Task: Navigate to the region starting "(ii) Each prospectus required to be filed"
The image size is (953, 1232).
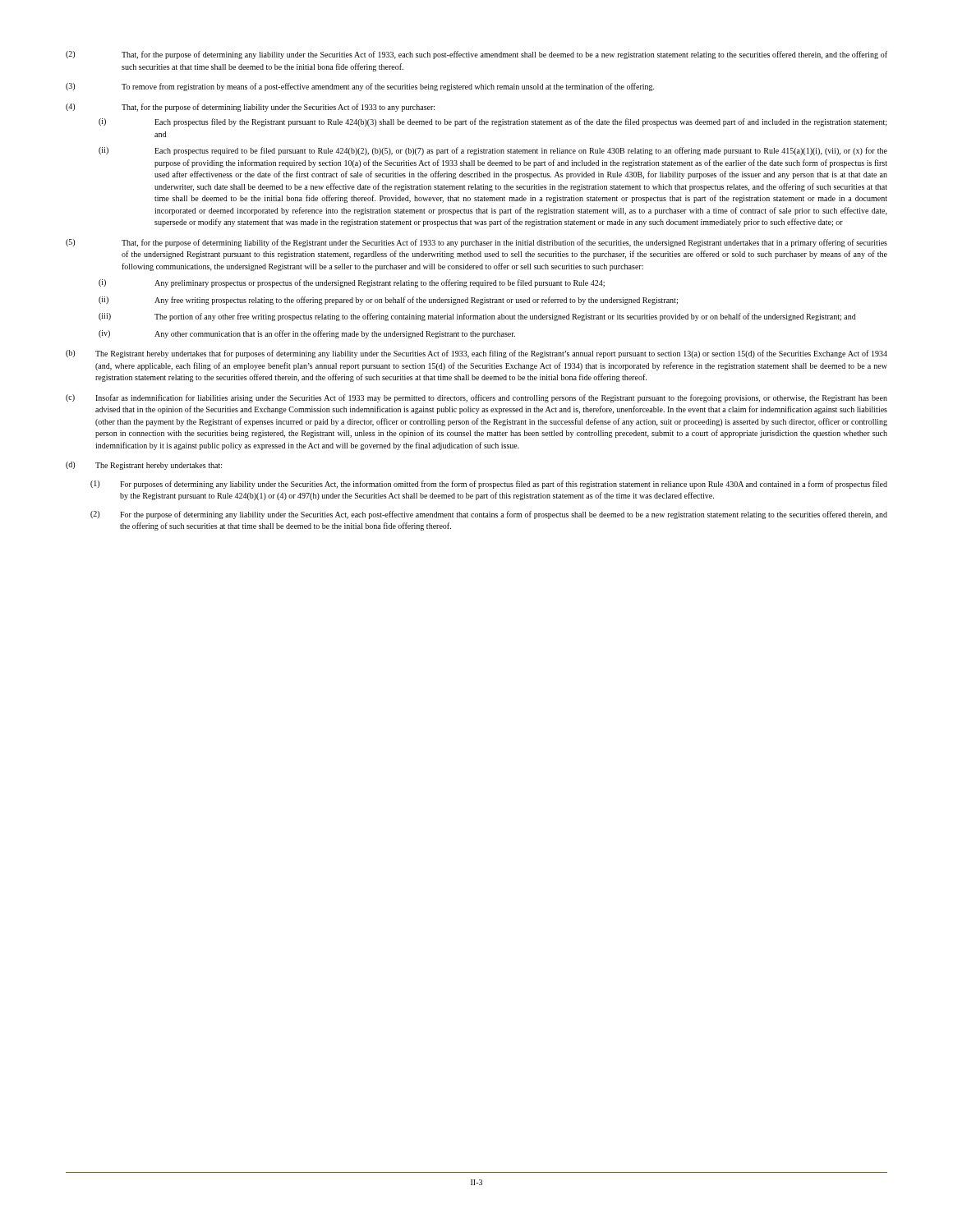Action: coord(493,187)
